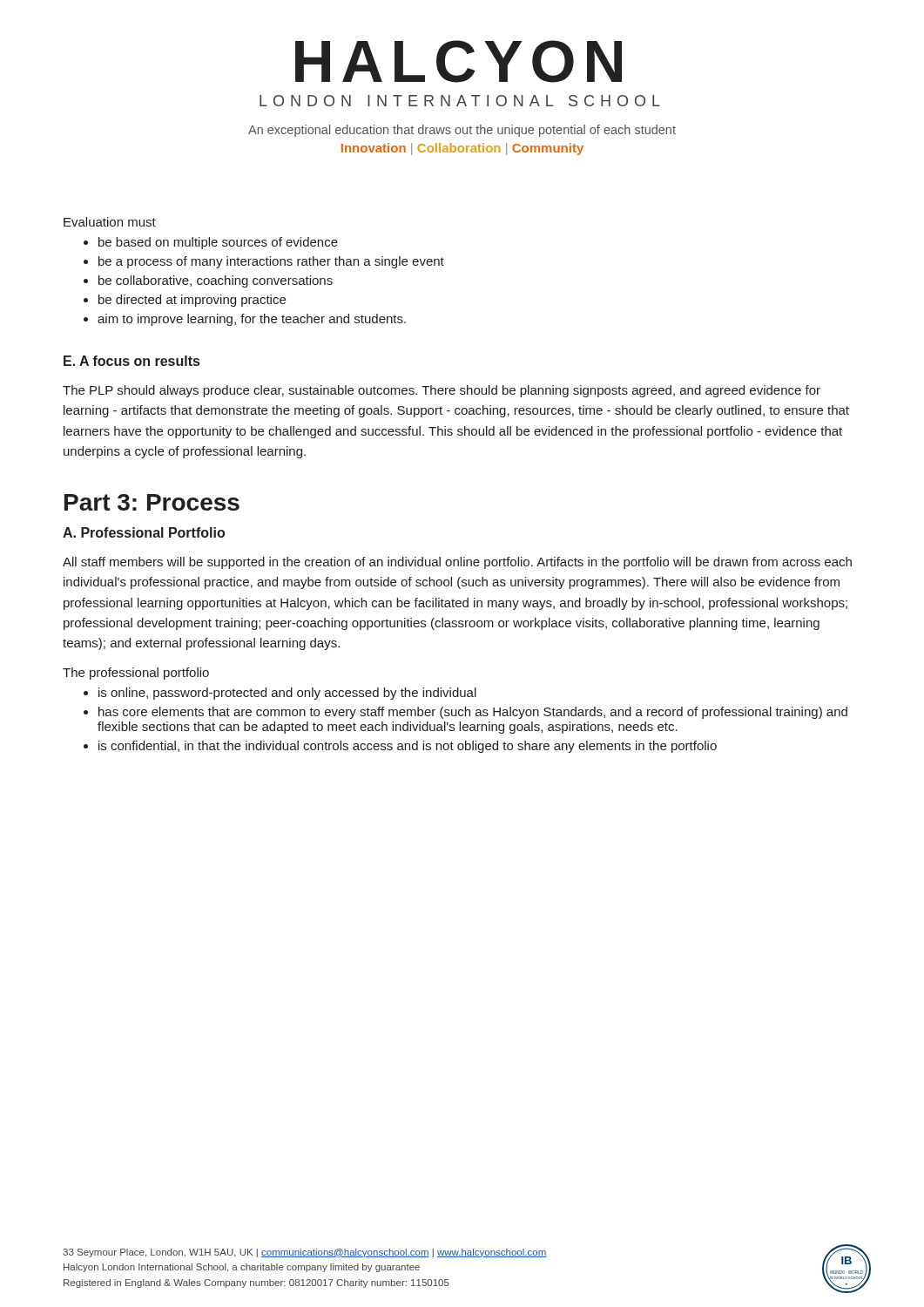
Task: Find the block starting "The PLP should always"
Action: [x=456, y=420]
